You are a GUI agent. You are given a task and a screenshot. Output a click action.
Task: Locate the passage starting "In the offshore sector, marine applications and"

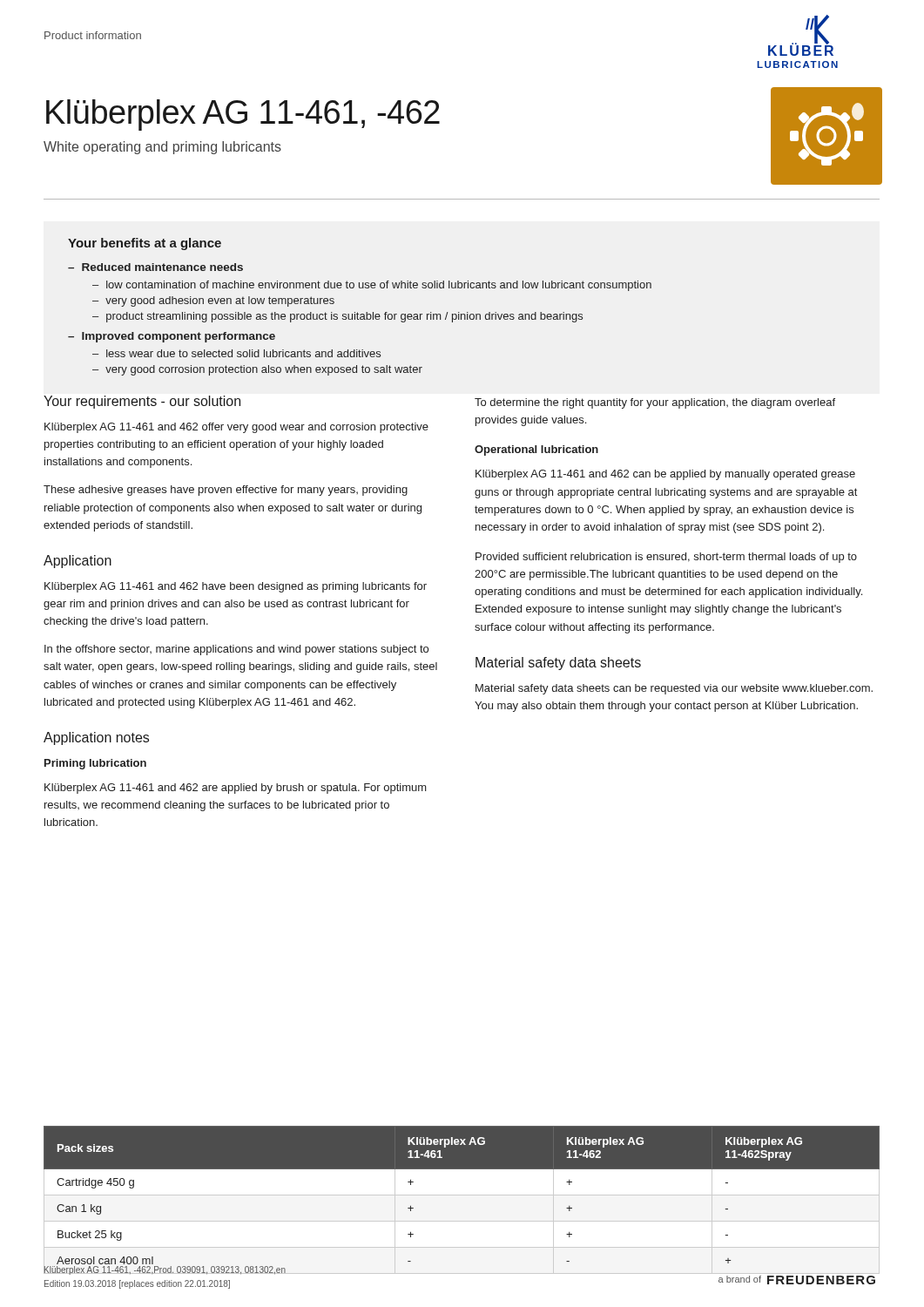click(x=241, y=675)
